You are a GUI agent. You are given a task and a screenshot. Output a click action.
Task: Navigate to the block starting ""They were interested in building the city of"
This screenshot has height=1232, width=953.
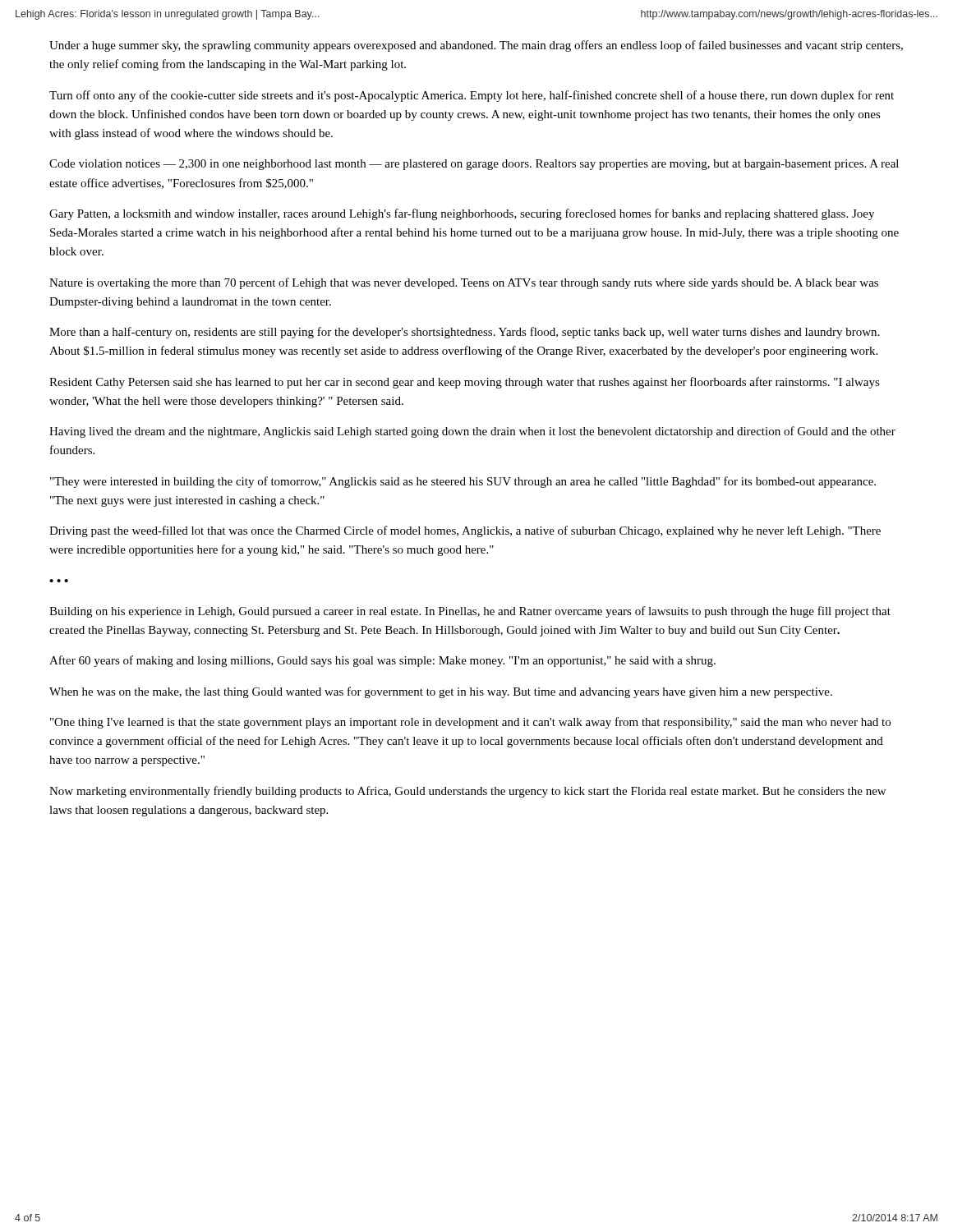pyautogui.click(x=463, y=490)
